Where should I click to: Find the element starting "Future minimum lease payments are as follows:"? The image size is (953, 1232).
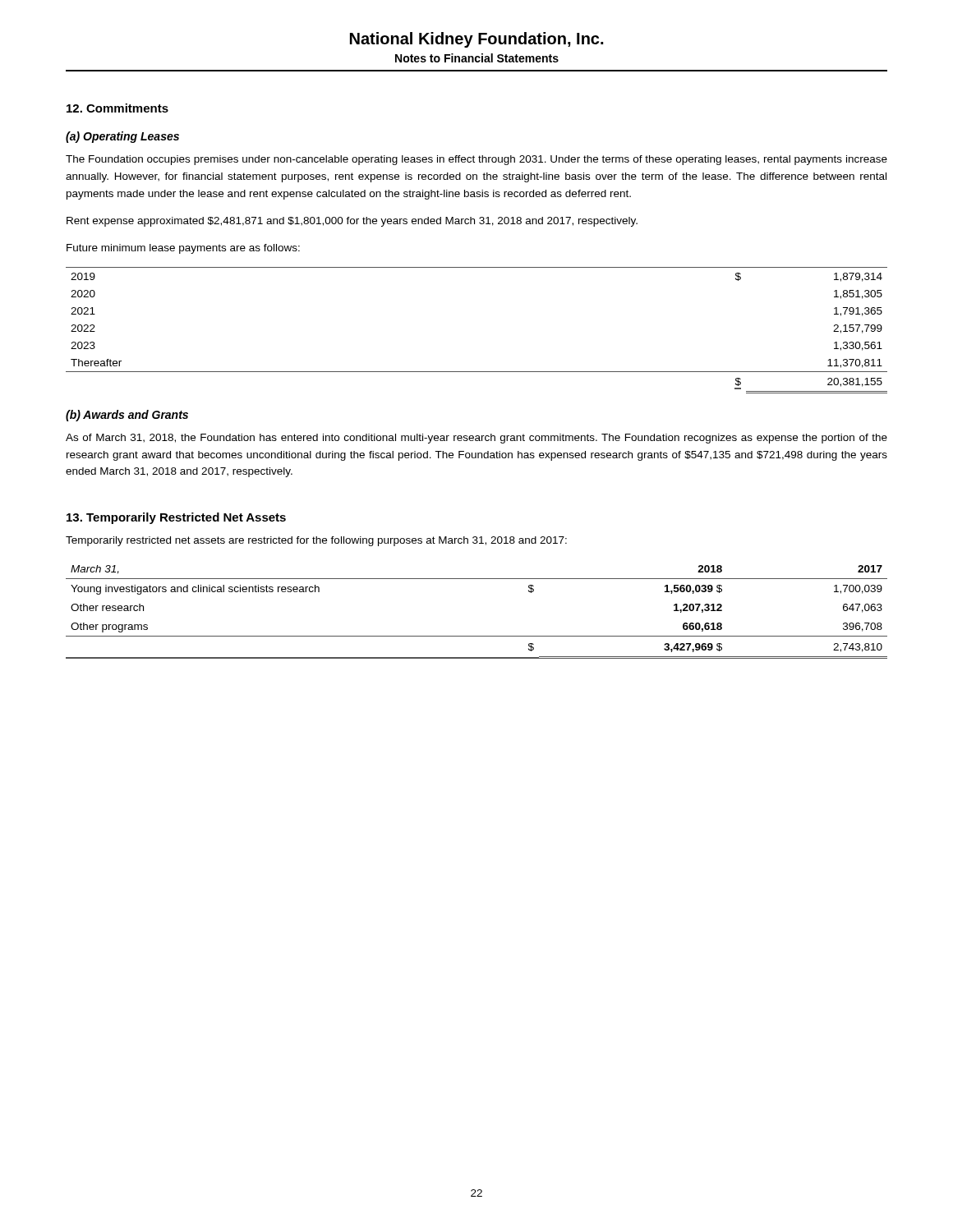point(183,247)
